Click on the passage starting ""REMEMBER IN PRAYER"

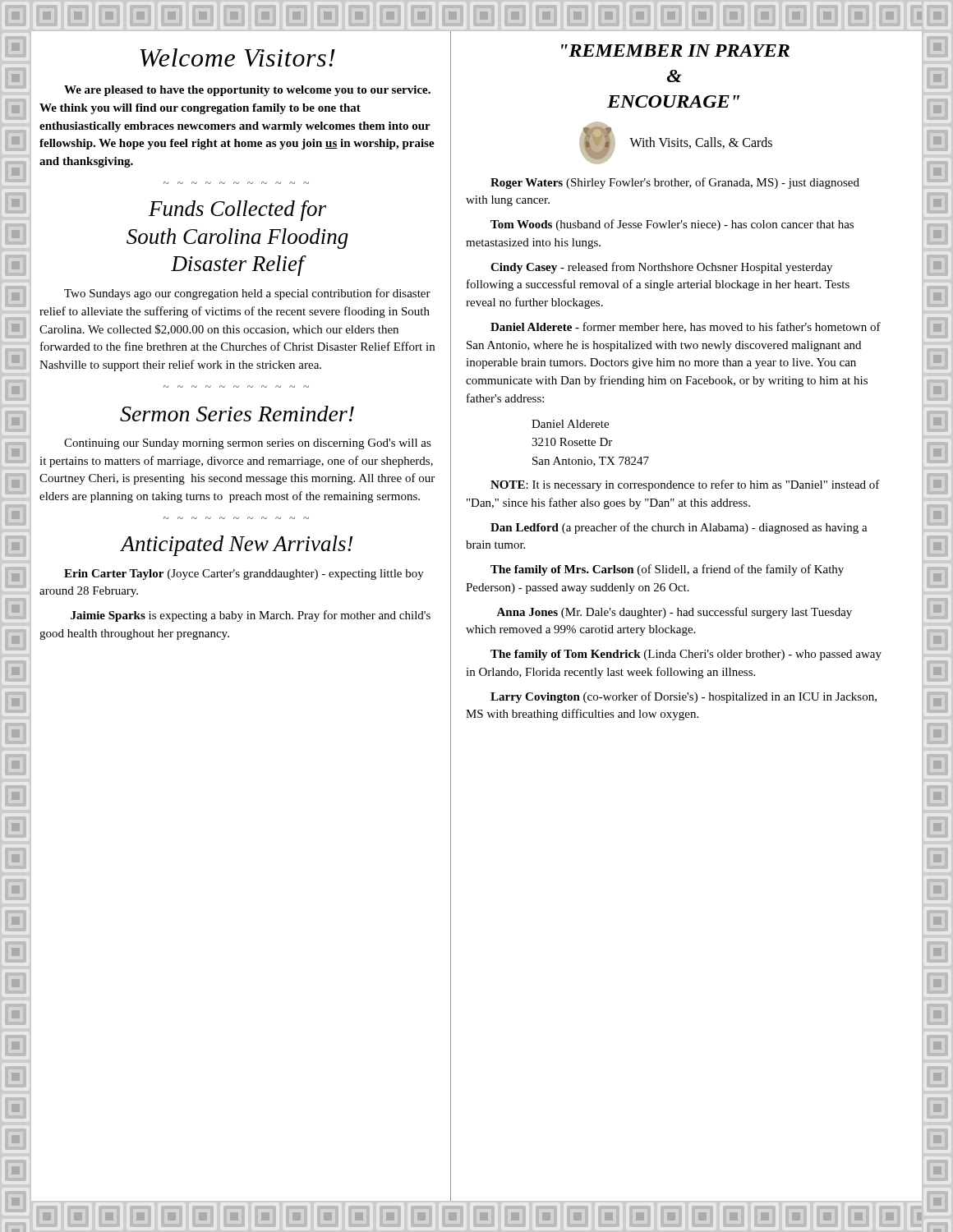674,76
